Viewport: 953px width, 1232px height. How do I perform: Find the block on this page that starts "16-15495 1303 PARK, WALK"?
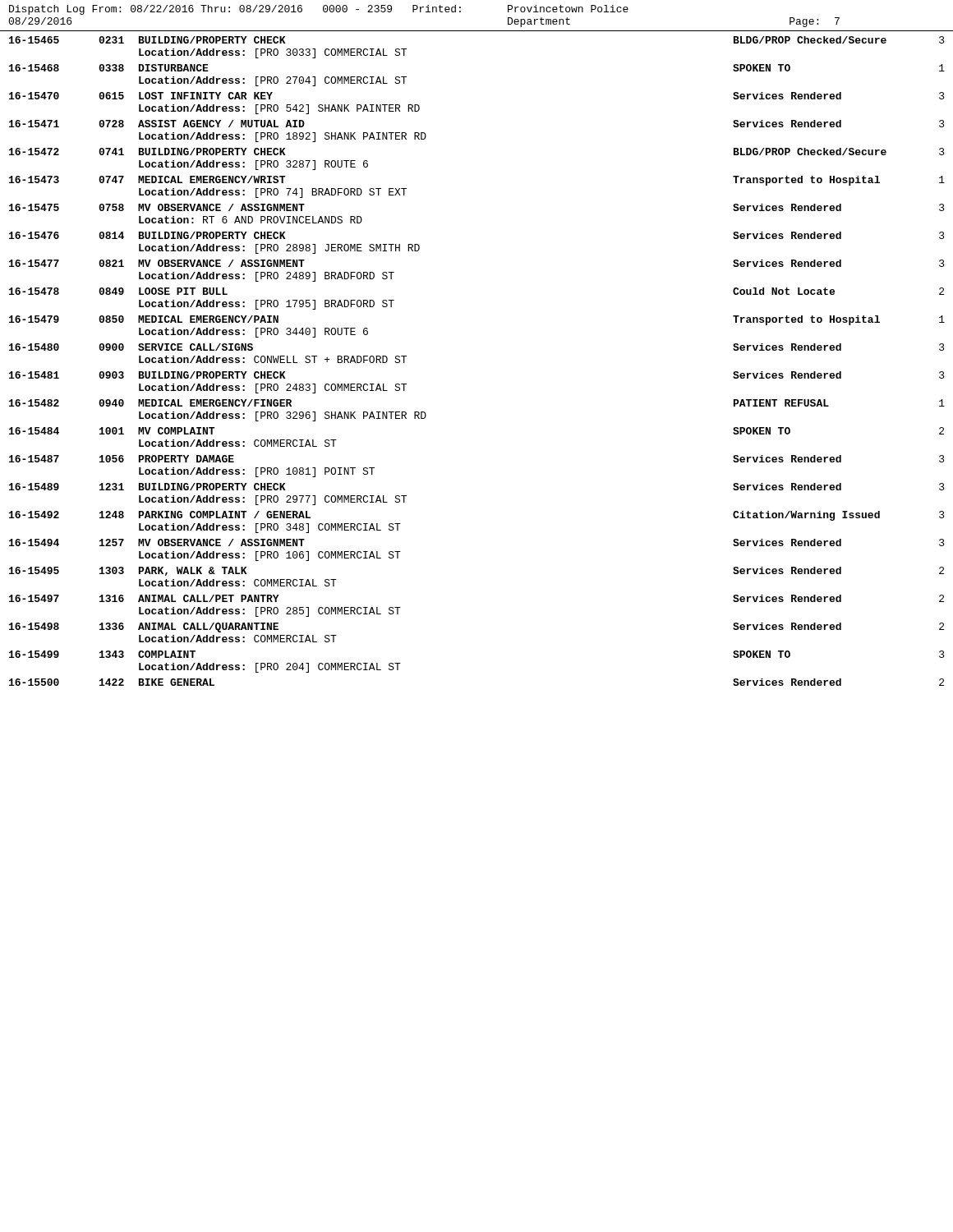pos(31,571)
